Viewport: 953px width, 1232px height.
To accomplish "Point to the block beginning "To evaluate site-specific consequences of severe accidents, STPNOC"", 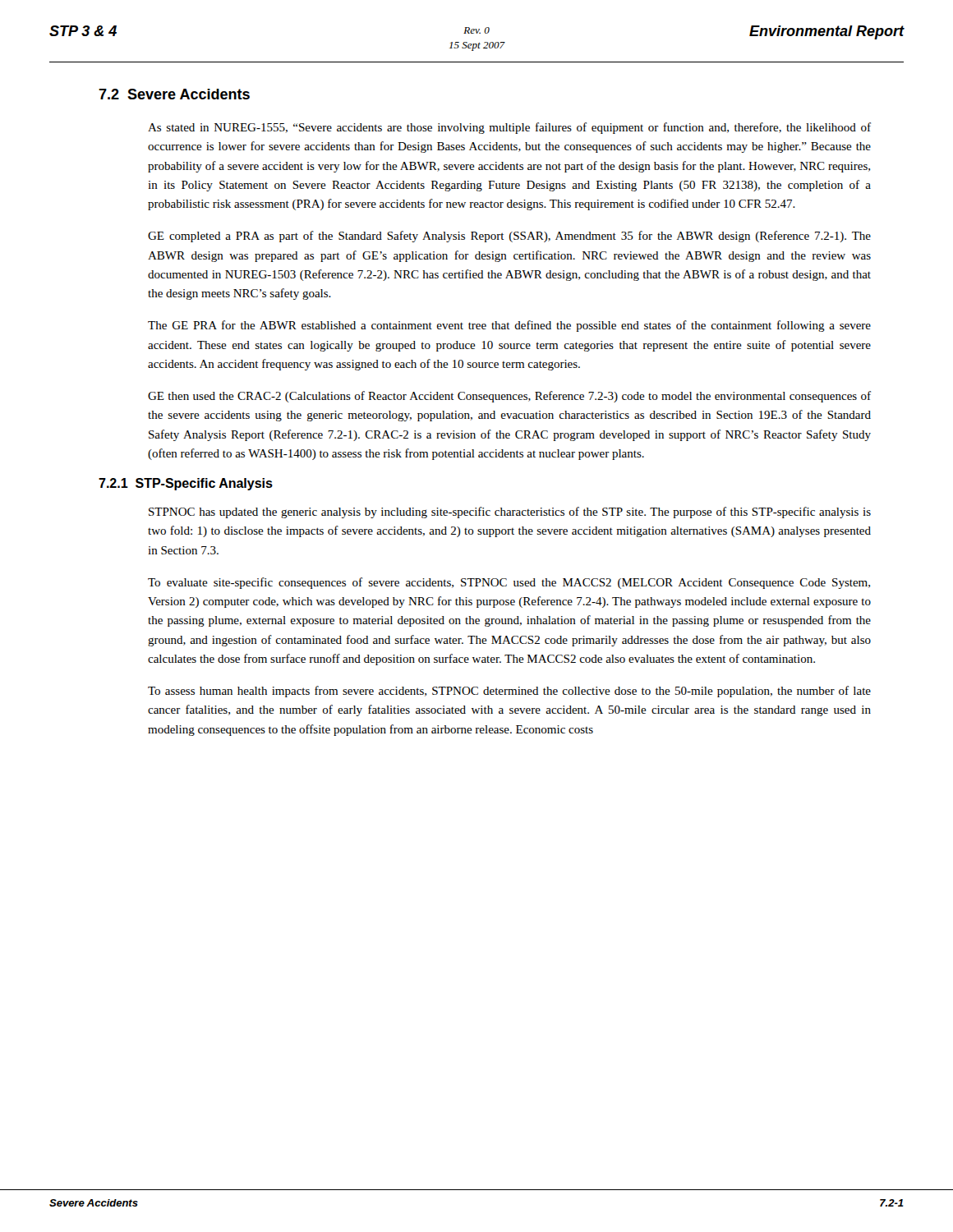I will [509, 620].
